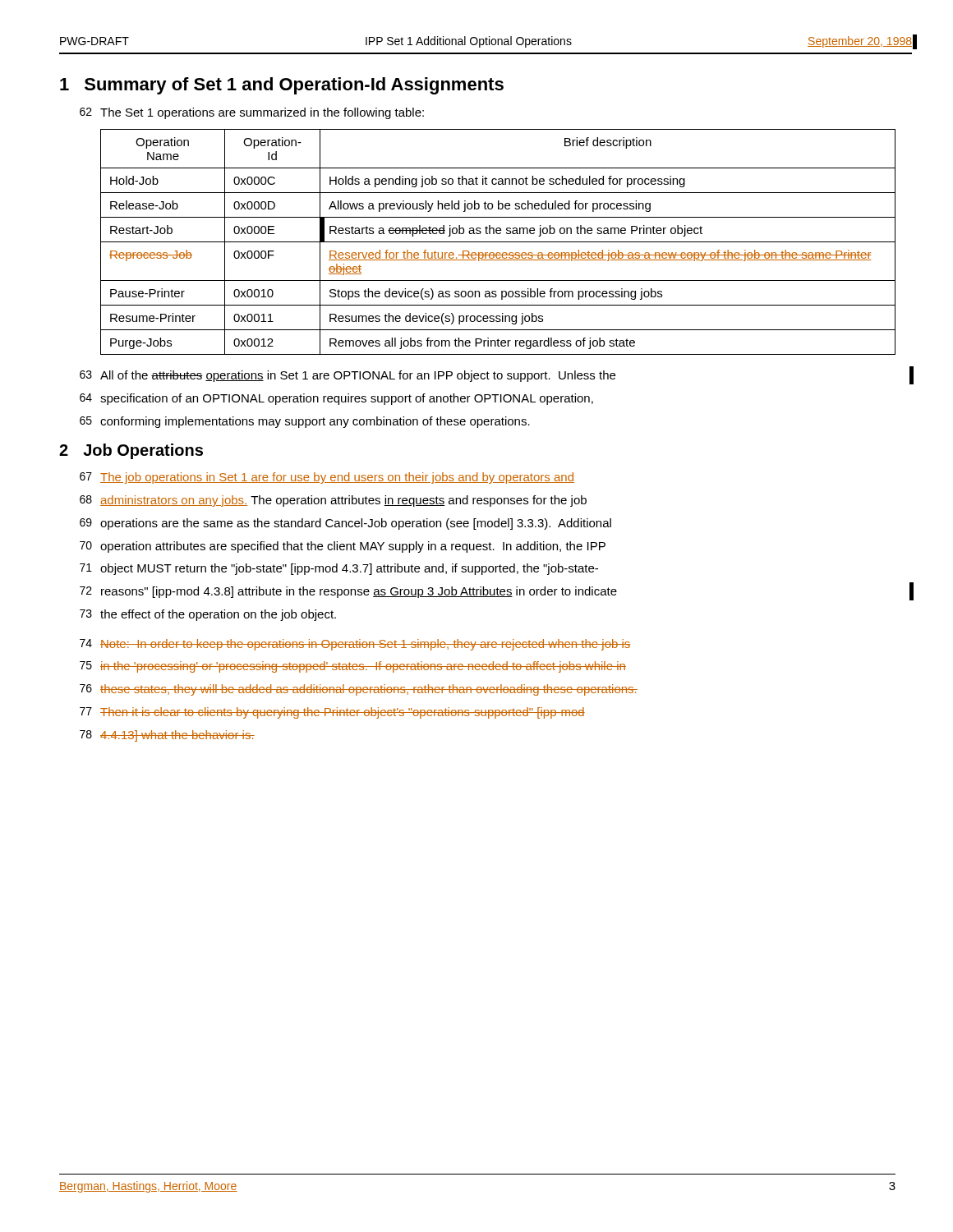This screenshot has height=1232, width=953.
Task: Navigate to the text block starting "64 specification of an"
Action: tap(327, 397)
